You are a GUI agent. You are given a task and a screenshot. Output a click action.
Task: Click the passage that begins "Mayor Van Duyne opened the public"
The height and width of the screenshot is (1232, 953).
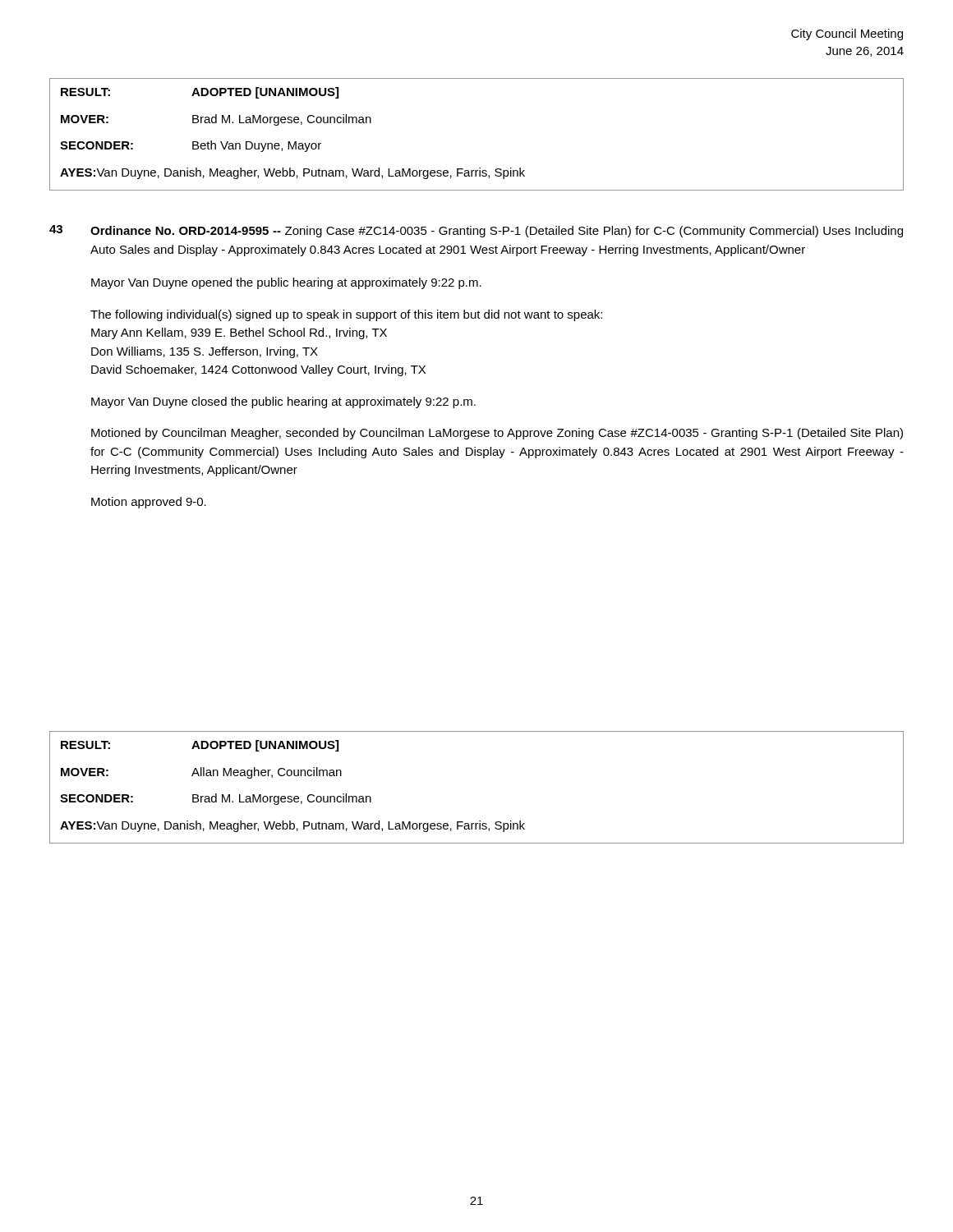286,282
